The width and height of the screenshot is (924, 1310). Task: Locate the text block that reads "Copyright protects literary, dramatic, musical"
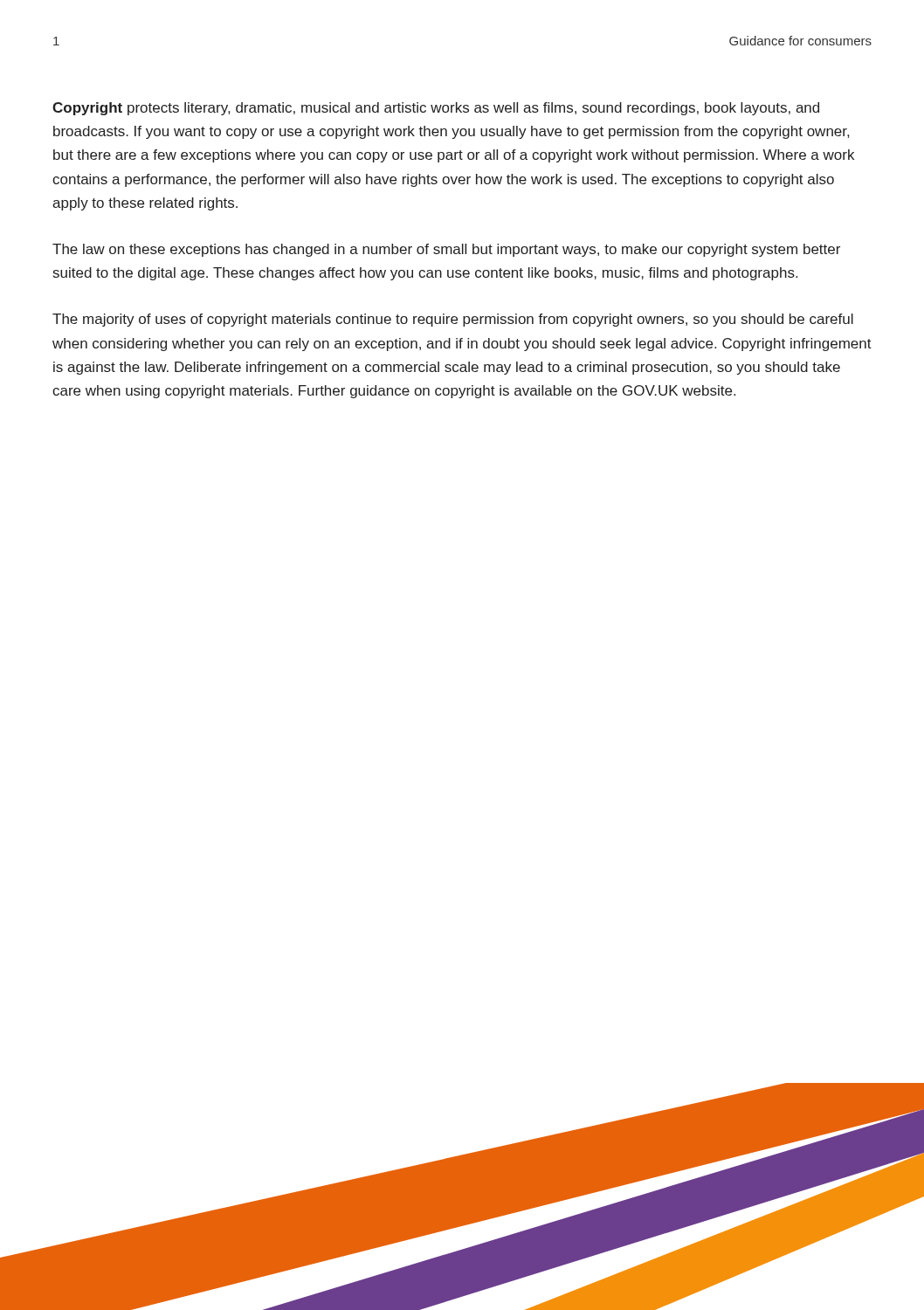pyautogui.click(x=453, y=155)
